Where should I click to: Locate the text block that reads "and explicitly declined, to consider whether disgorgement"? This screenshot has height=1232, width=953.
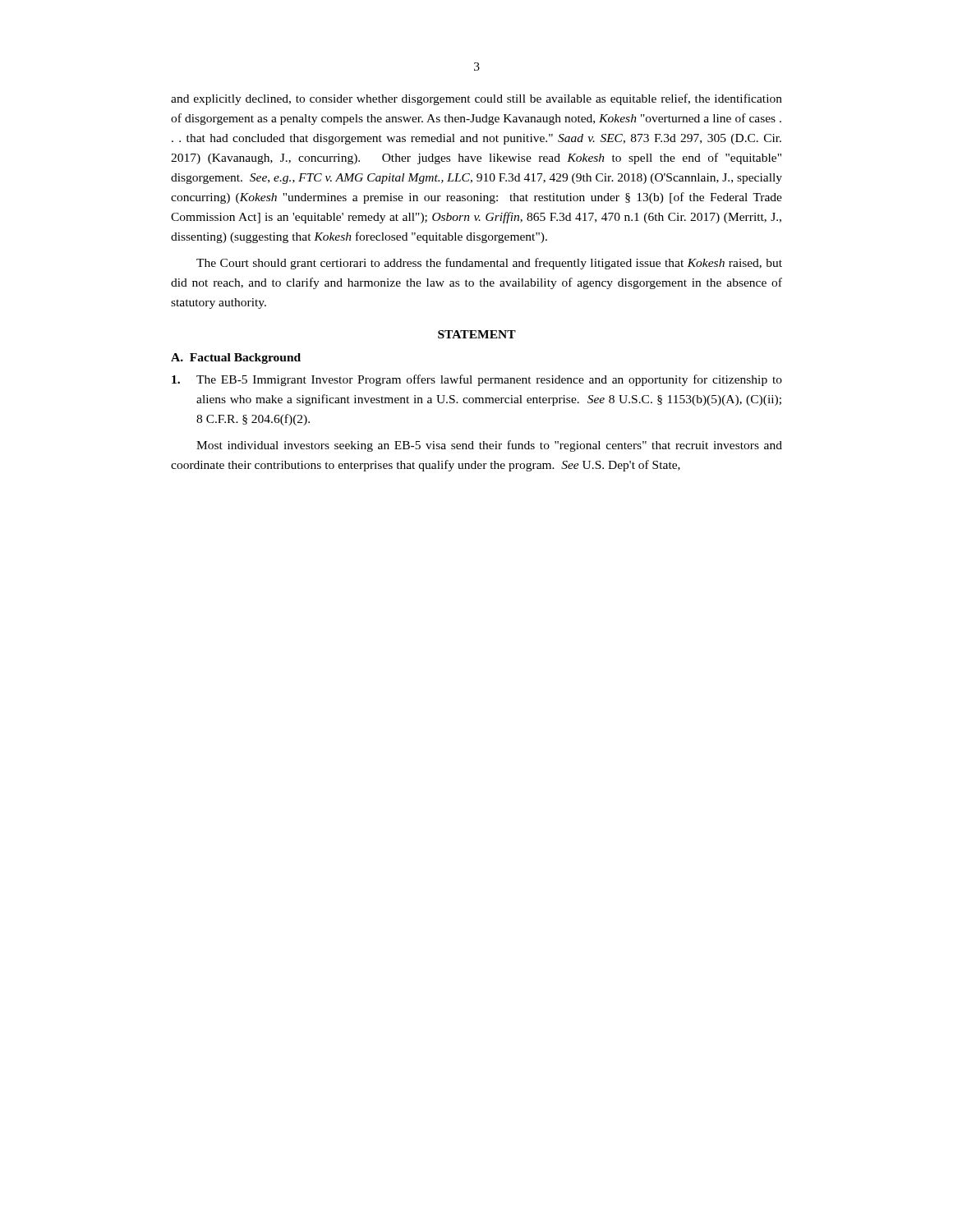pyautogui.click(x=476, y=168)
